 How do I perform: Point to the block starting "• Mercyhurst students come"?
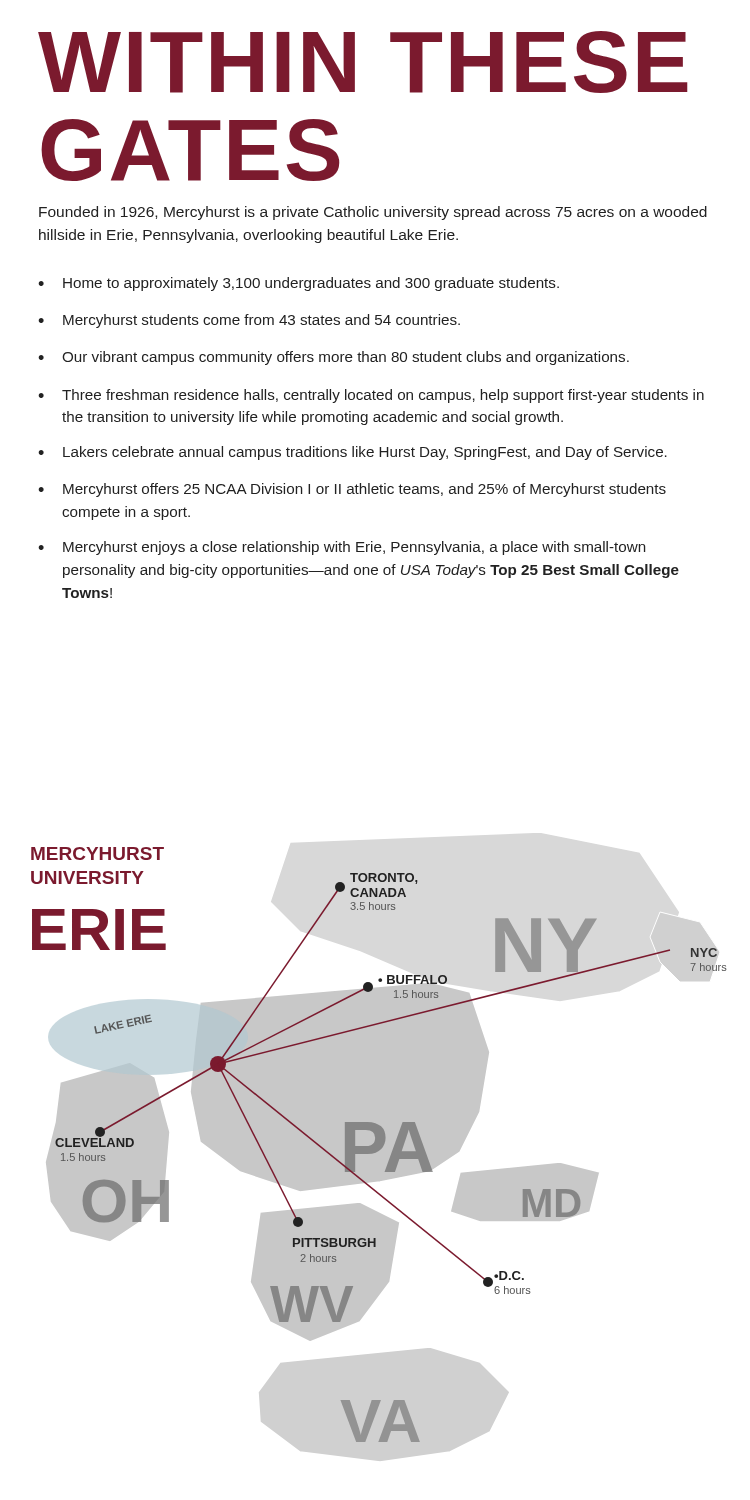coord(375,322)
